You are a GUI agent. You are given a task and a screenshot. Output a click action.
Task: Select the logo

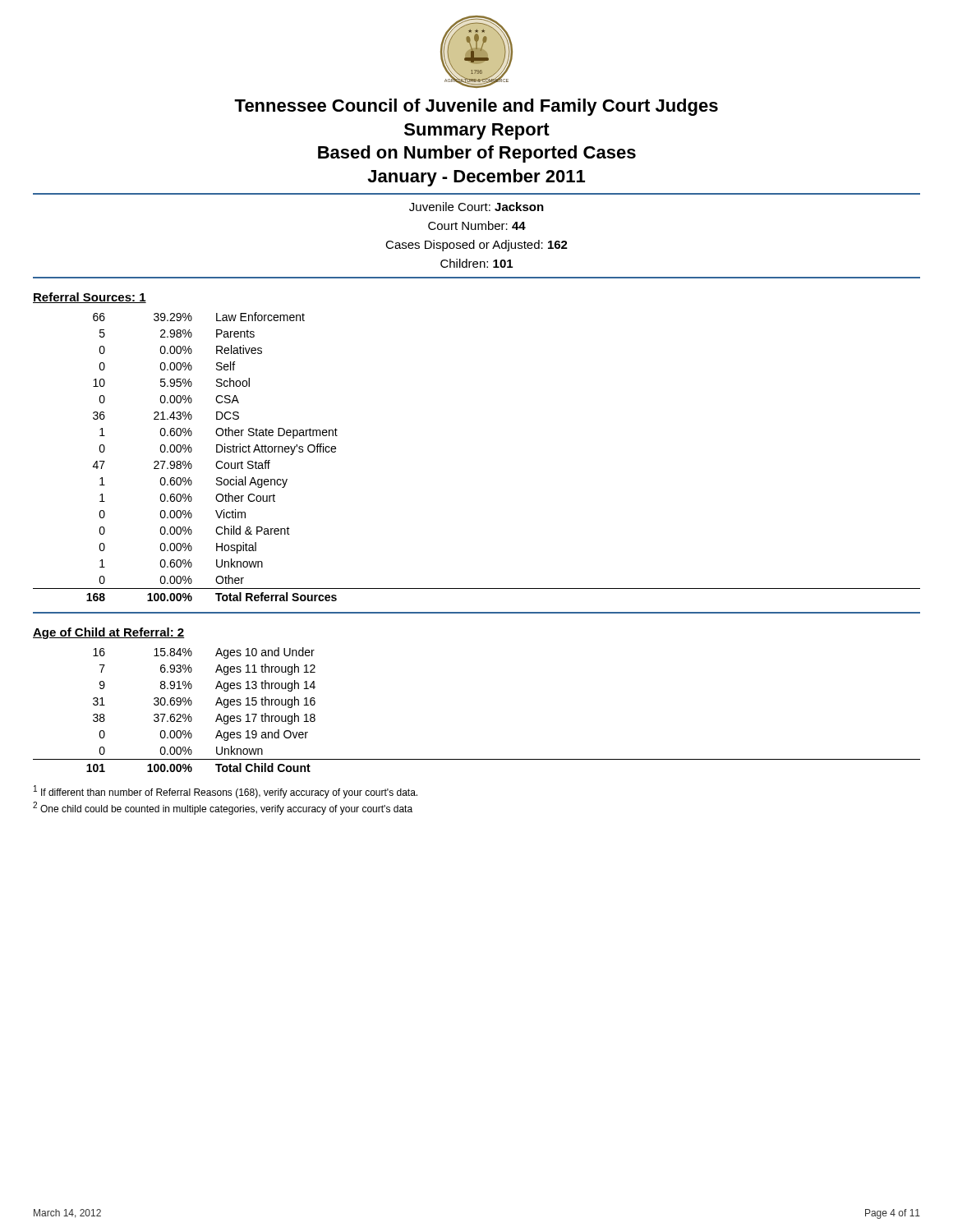pyautogui.click(x=476, y=46)
